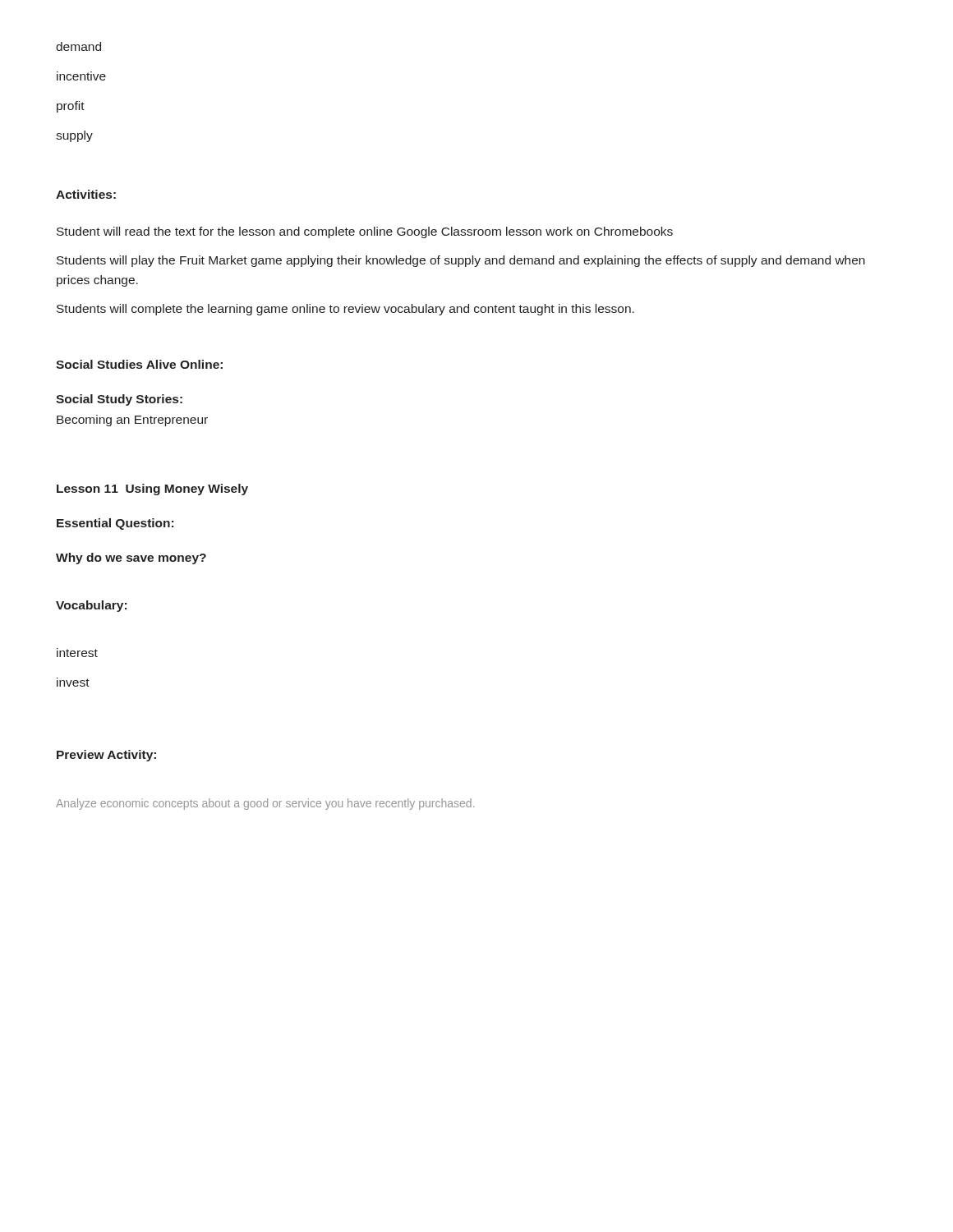The image size is (953, 1232).
Task: Find "Social Study Stories:" on this page
Action: pos(120,399)
